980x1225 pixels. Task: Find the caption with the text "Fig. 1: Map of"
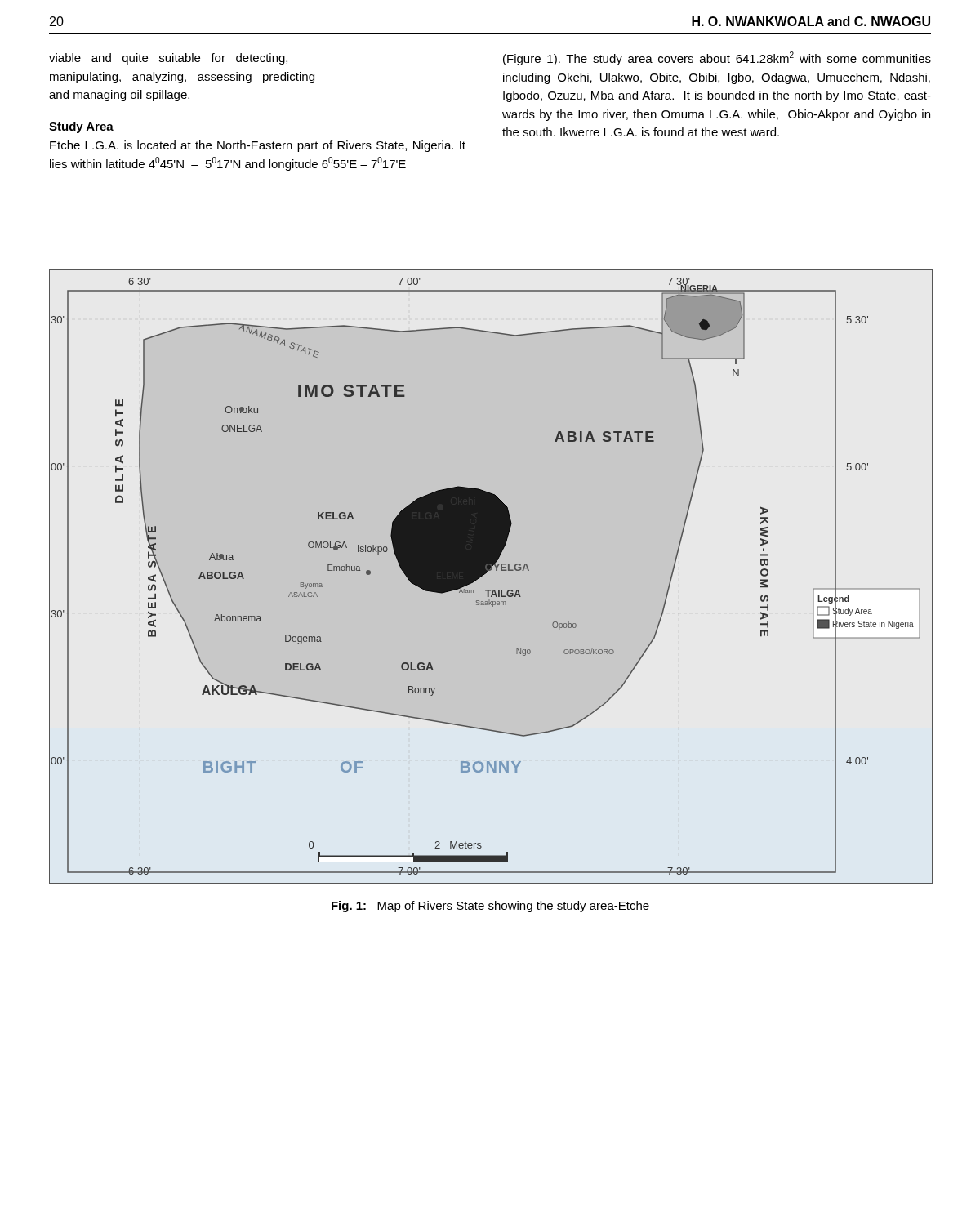tap(490, 905)
